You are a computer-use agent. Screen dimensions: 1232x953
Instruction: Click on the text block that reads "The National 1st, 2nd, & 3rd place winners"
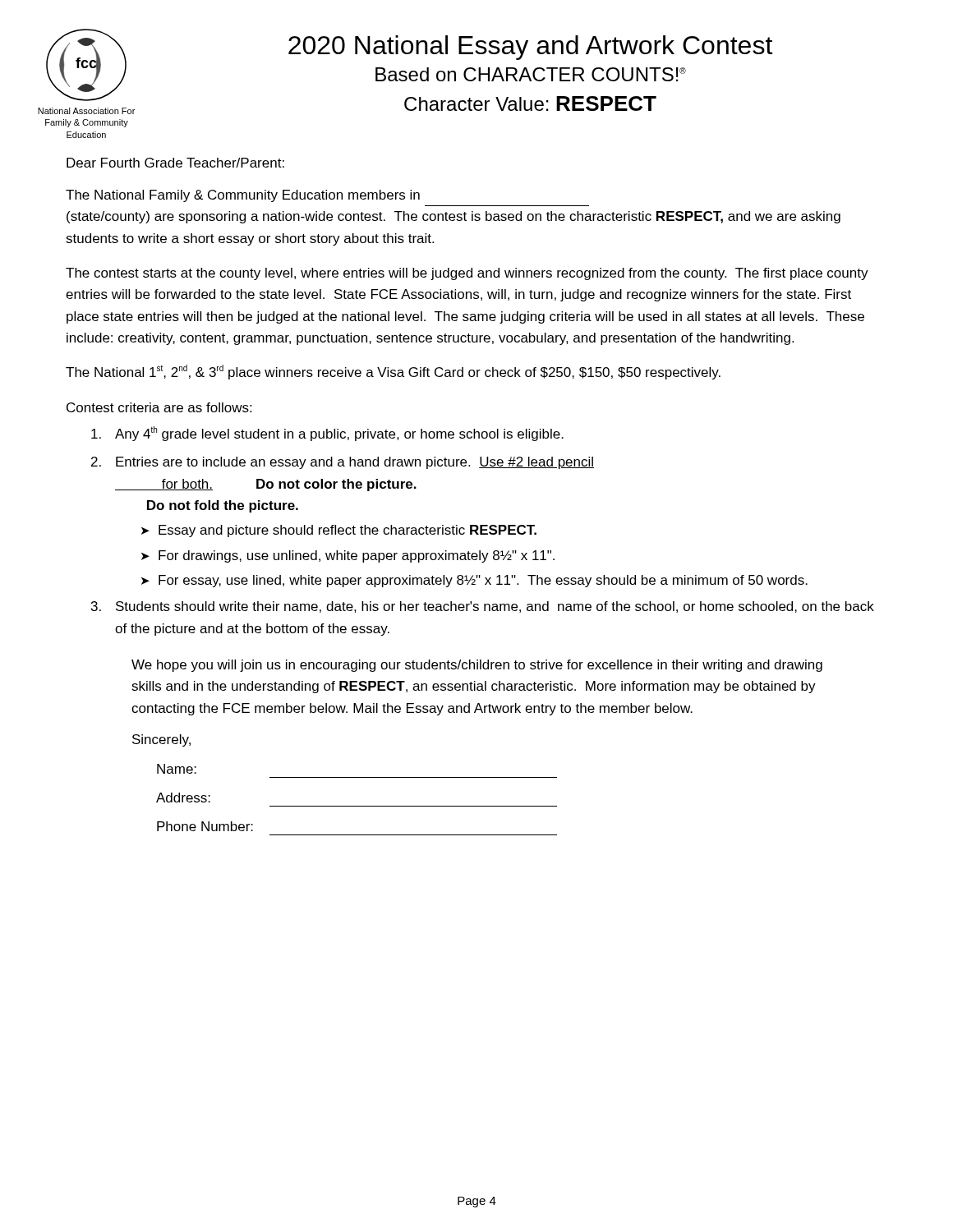point(394,372)
